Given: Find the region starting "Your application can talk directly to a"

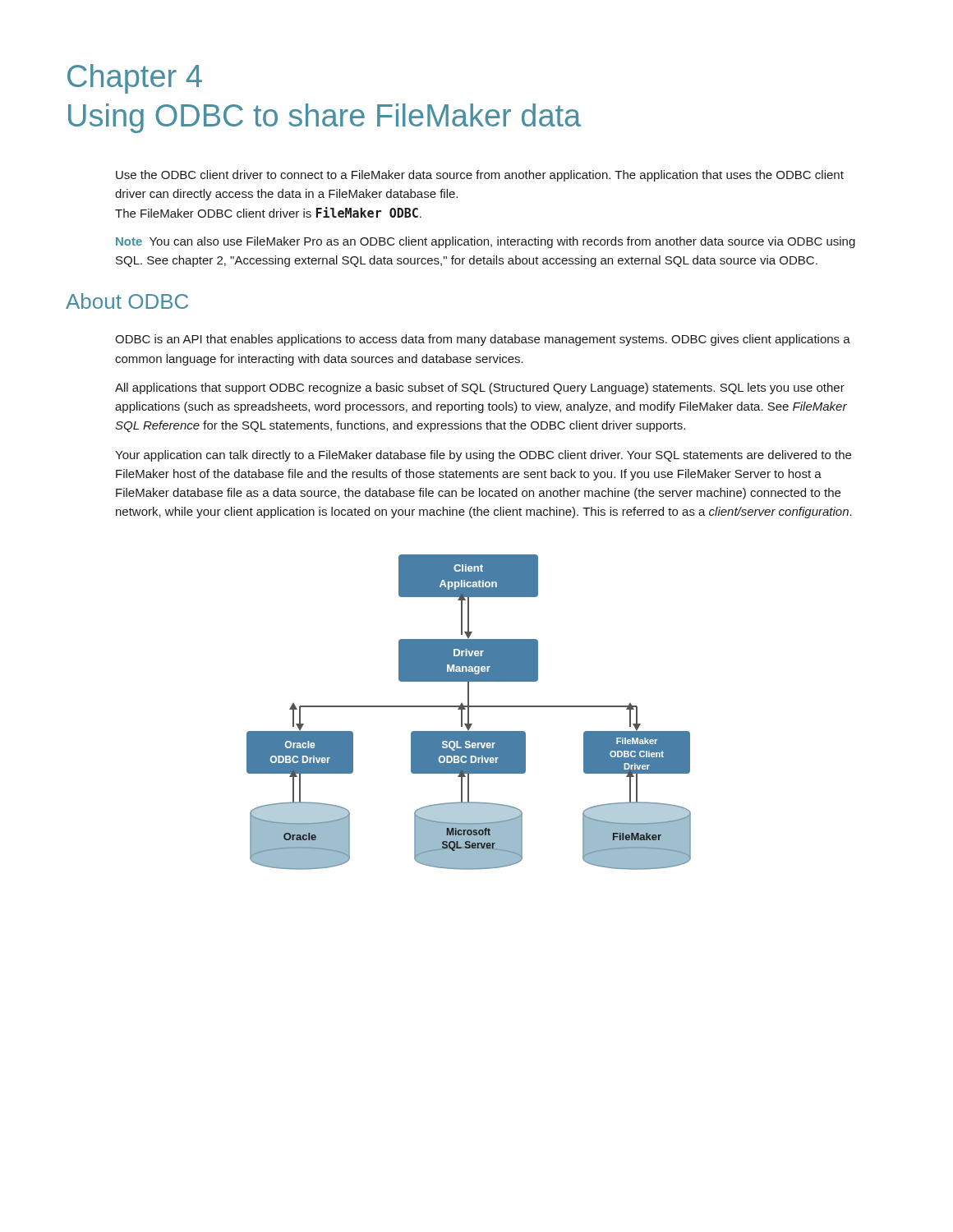Looking at the screenshot, I should (x=484, y=483).
